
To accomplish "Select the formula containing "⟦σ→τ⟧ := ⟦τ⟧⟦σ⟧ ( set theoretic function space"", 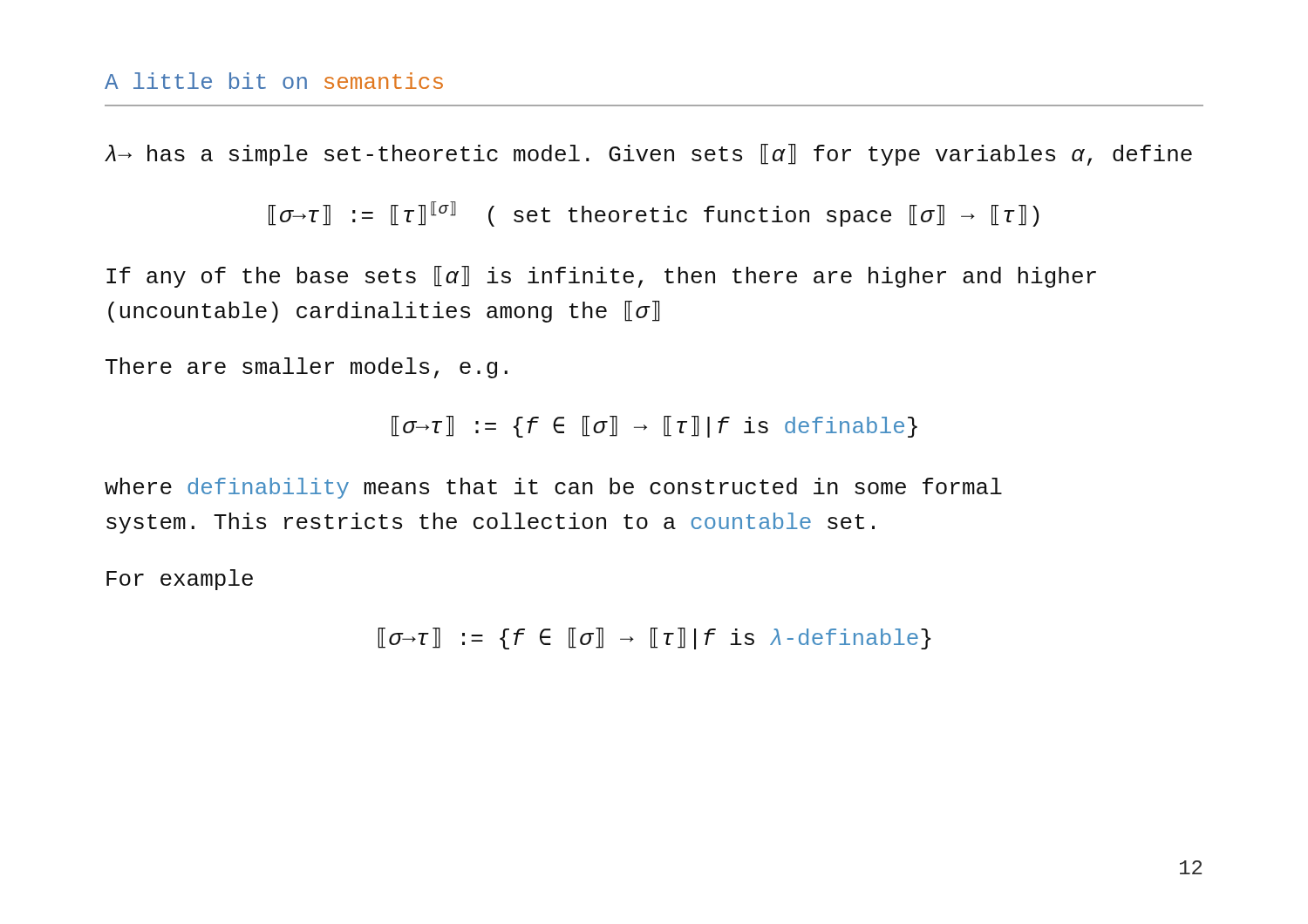I will pyautogui.click(x=654, y=215).
